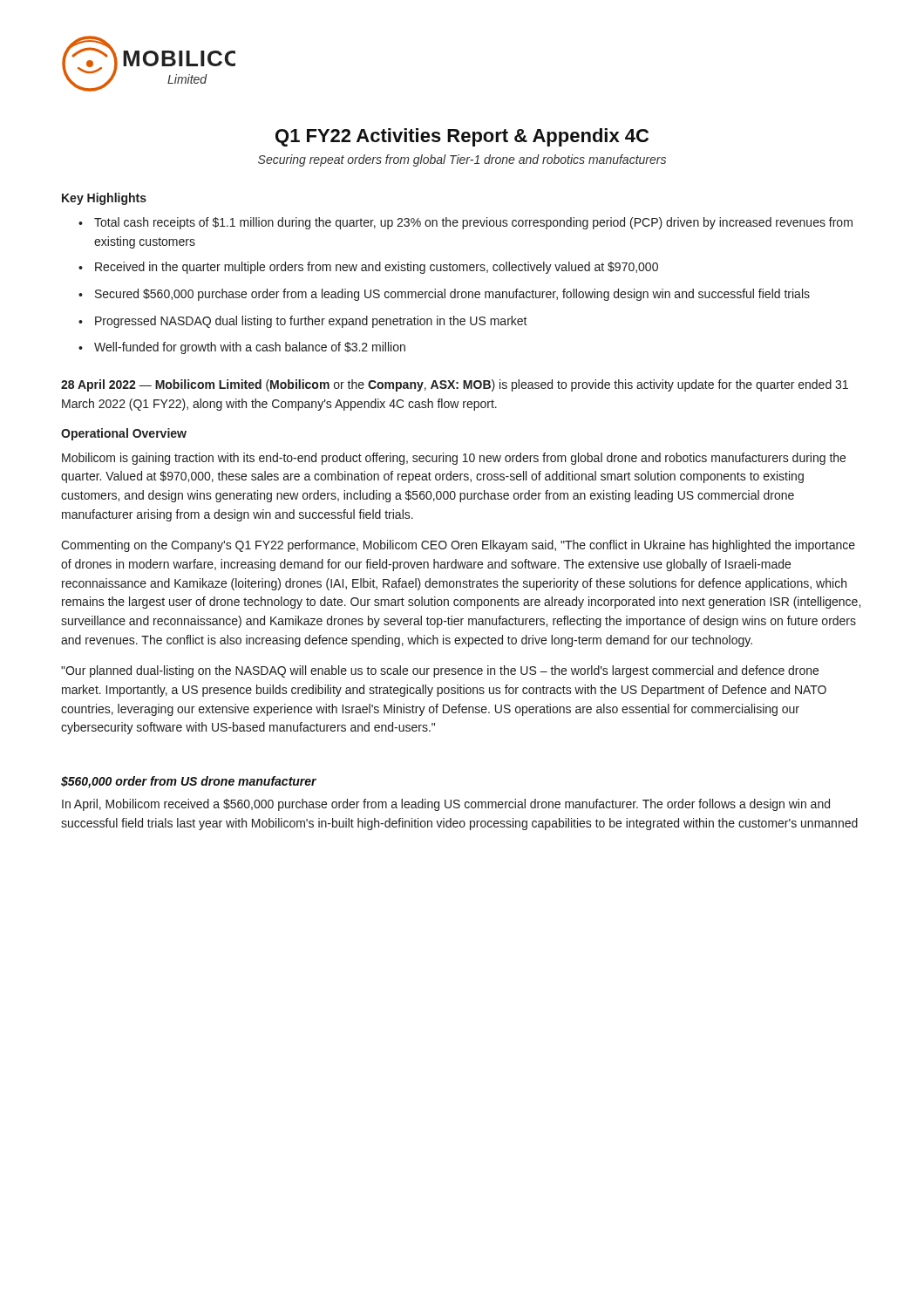Point to the passage starting "• Total cash receipts"
Screen dimensions: 1308x924
[x=471, y=232]
